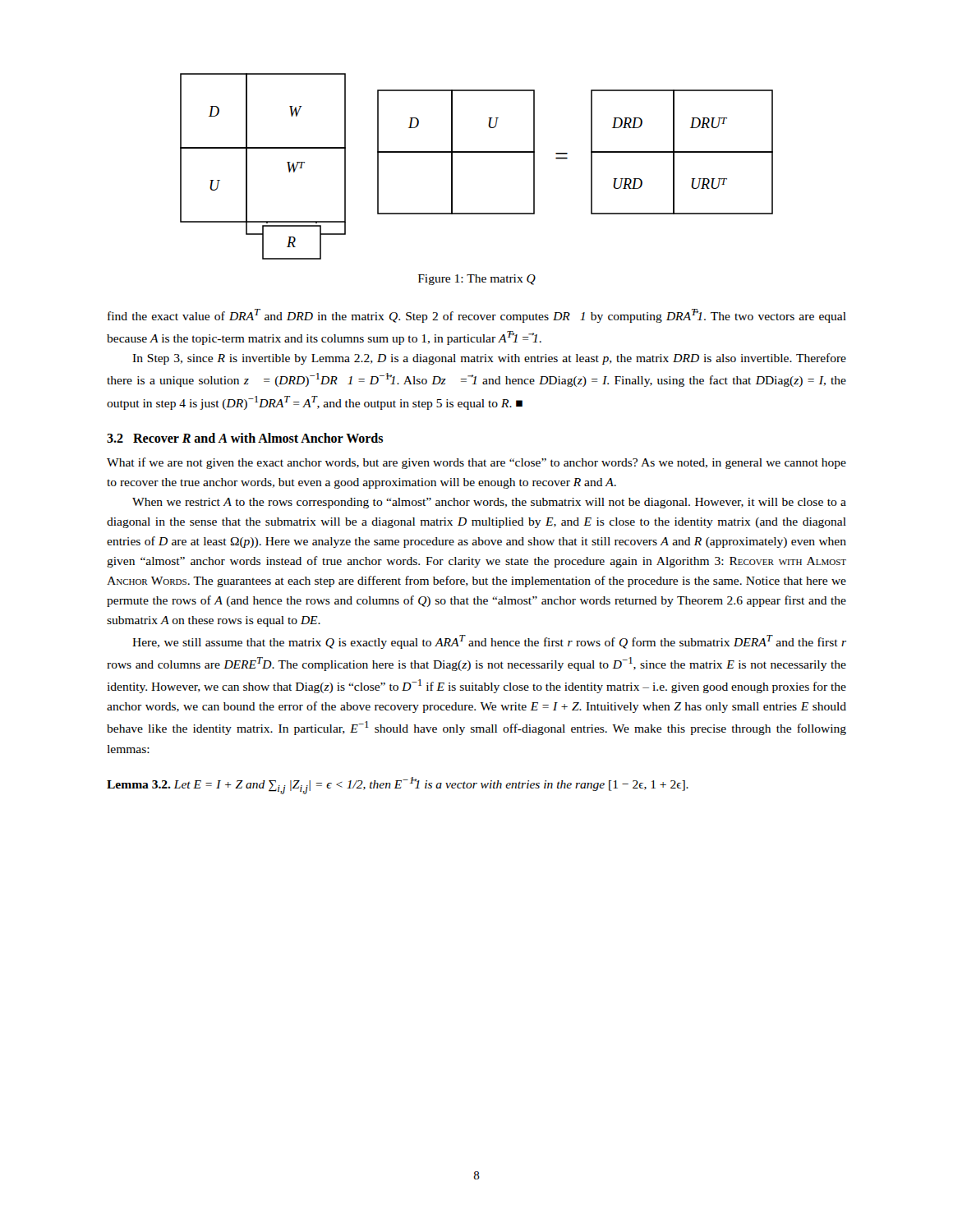
Task: Select the element starting "Here, we still assume"
Action: point(476,693)
